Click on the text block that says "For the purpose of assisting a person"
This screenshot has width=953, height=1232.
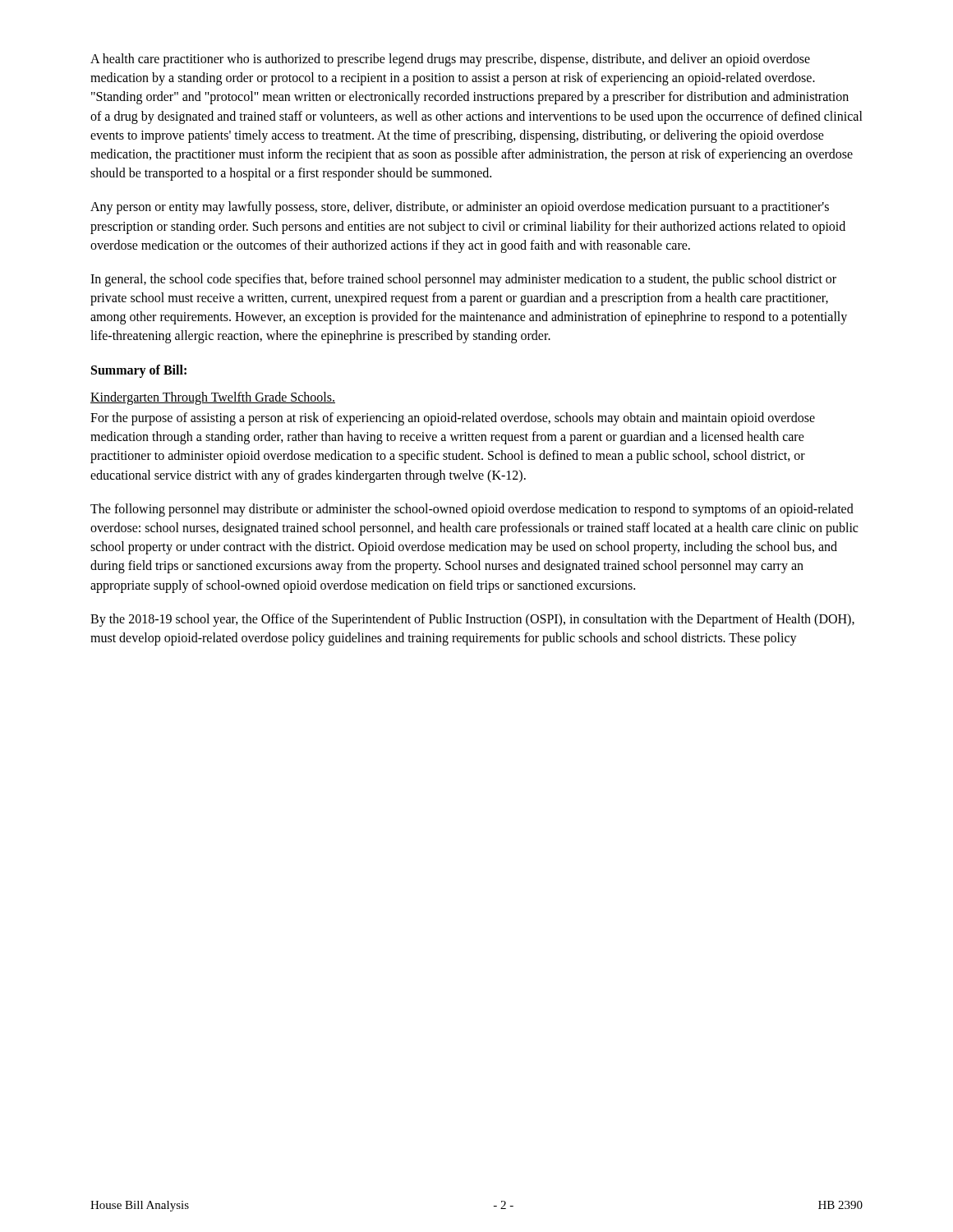[453, 446]
